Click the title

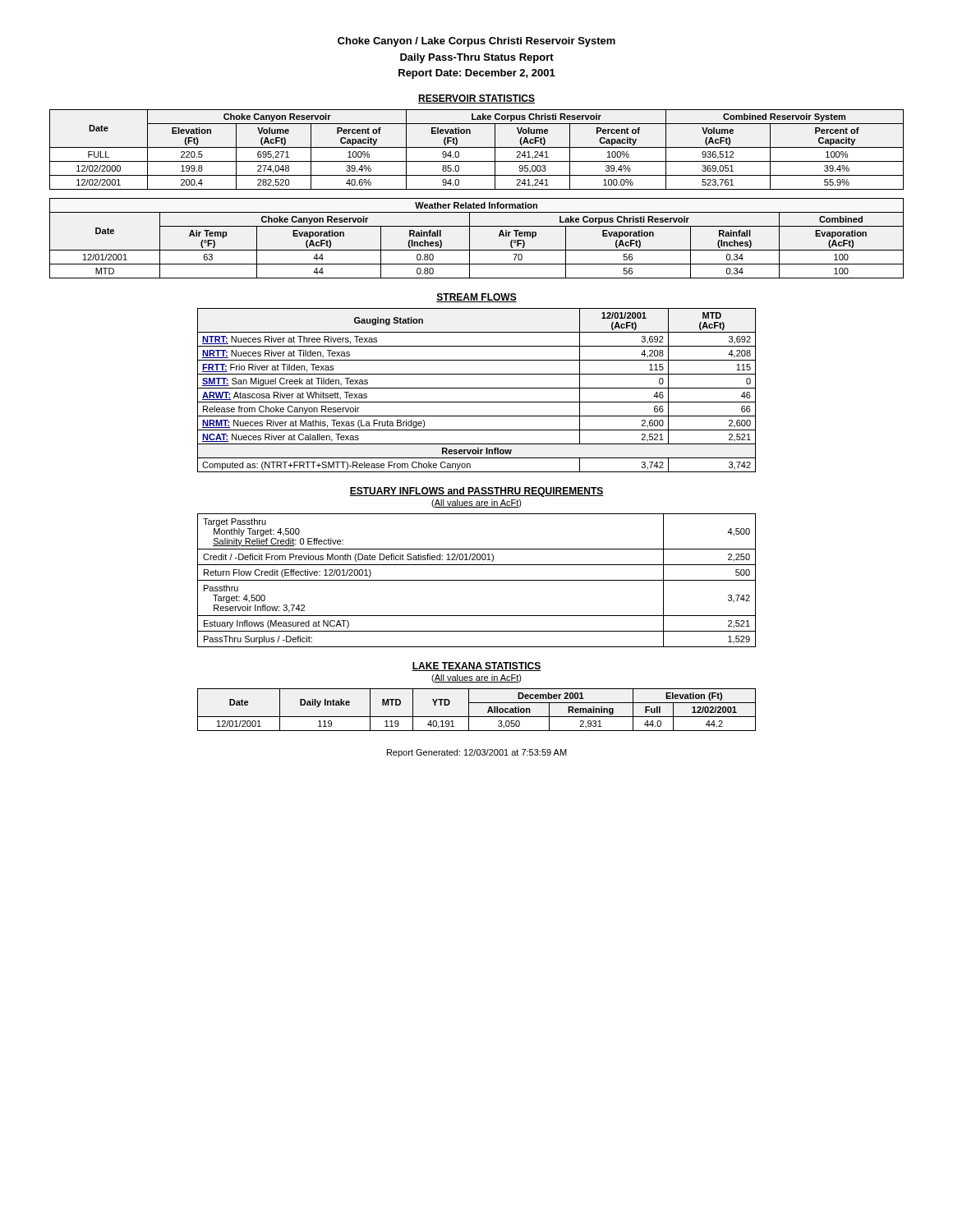point(476,57)
